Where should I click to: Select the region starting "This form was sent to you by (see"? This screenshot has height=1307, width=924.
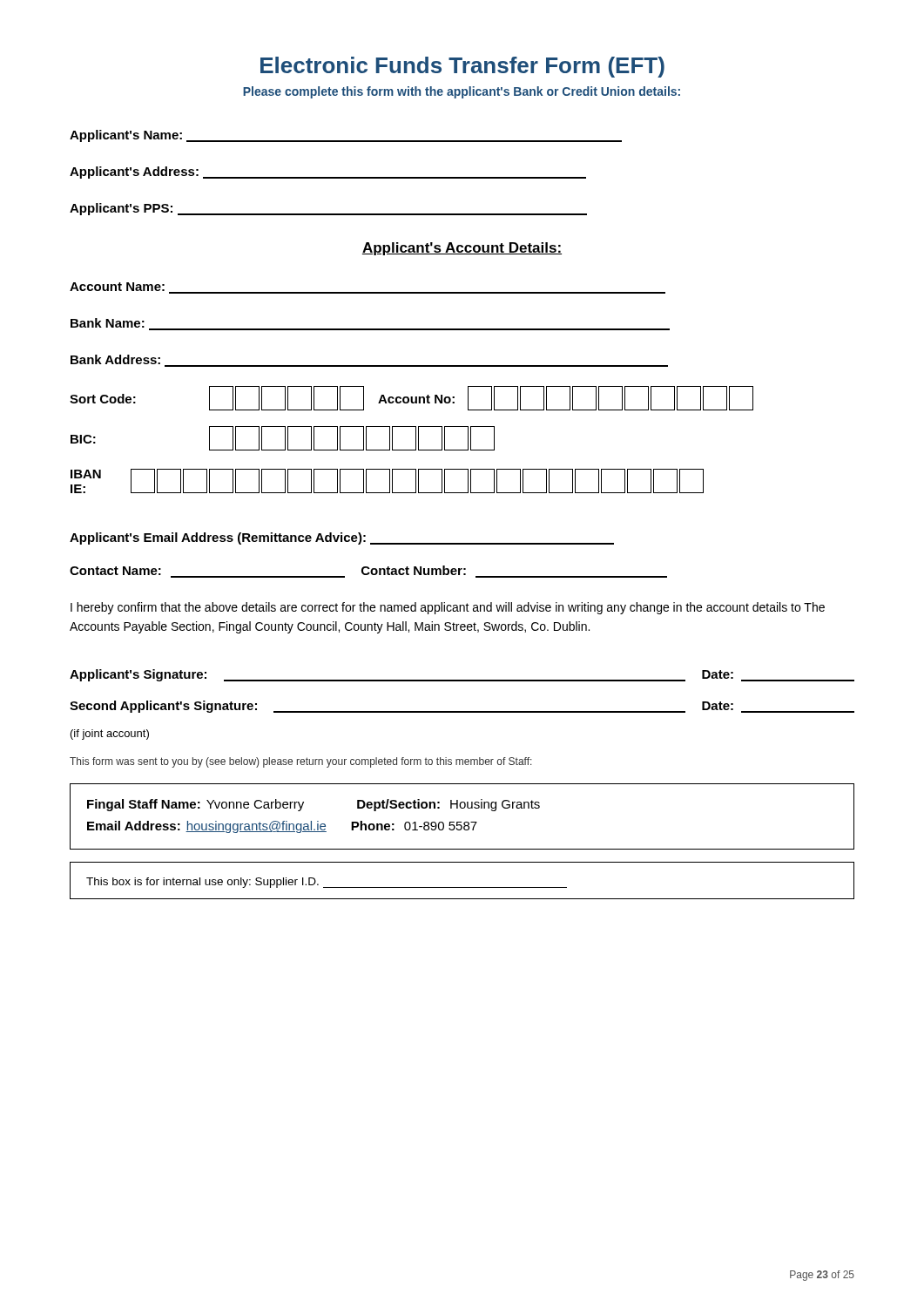301,762
